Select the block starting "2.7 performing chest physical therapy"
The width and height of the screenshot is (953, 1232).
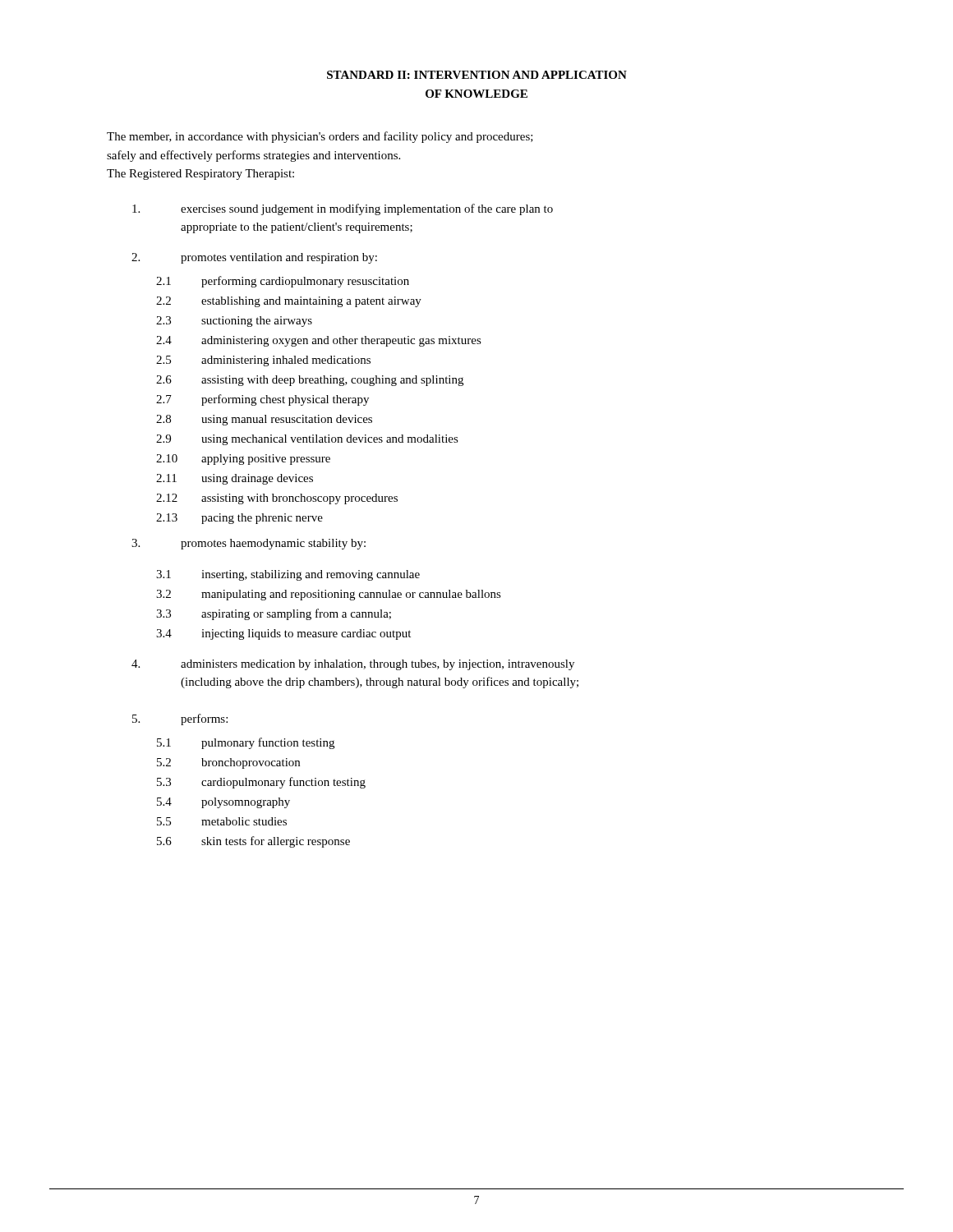click(x=262, y=400)
